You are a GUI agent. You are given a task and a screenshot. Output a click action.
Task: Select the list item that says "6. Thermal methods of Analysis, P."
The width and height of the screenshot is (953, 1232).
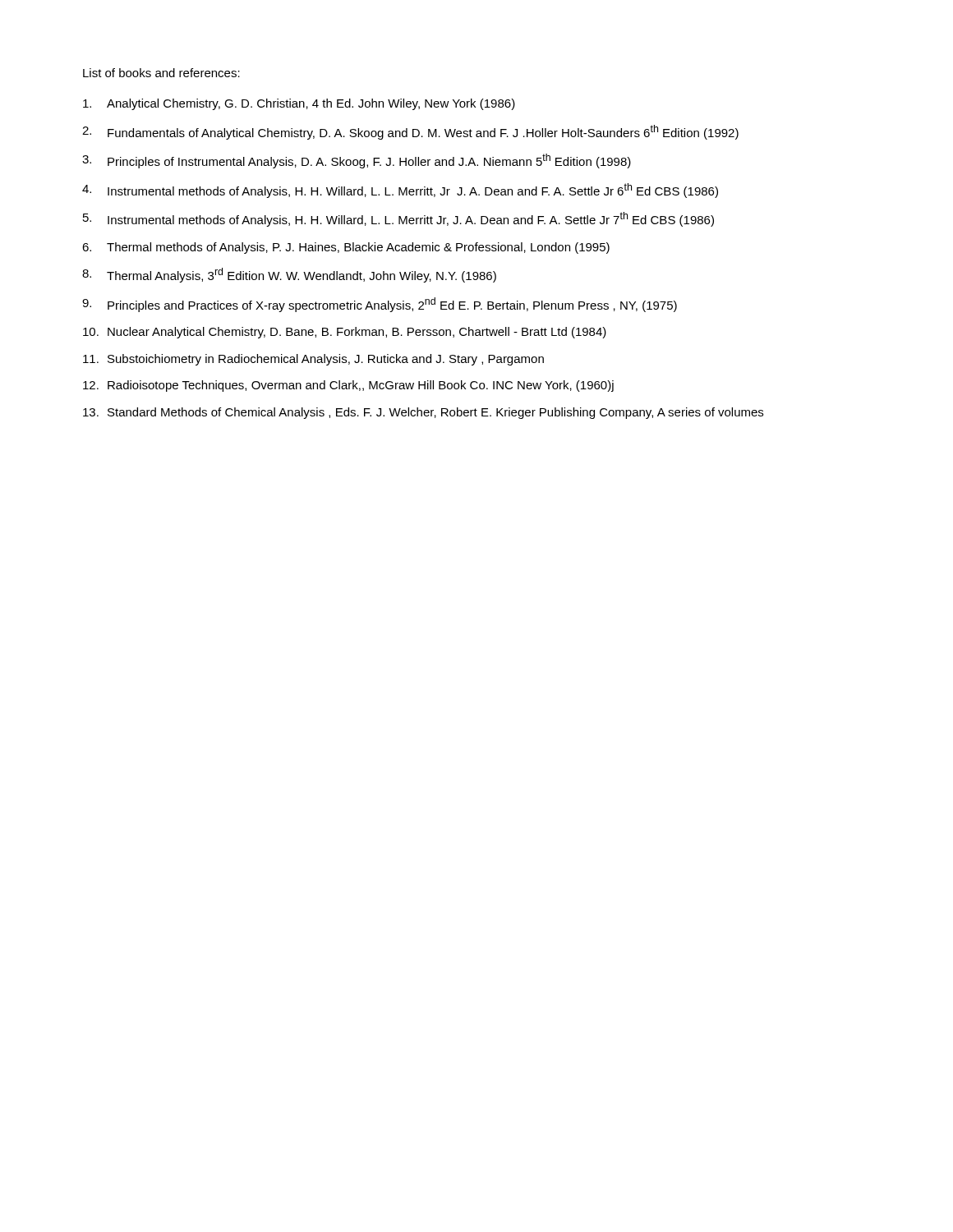476,247
